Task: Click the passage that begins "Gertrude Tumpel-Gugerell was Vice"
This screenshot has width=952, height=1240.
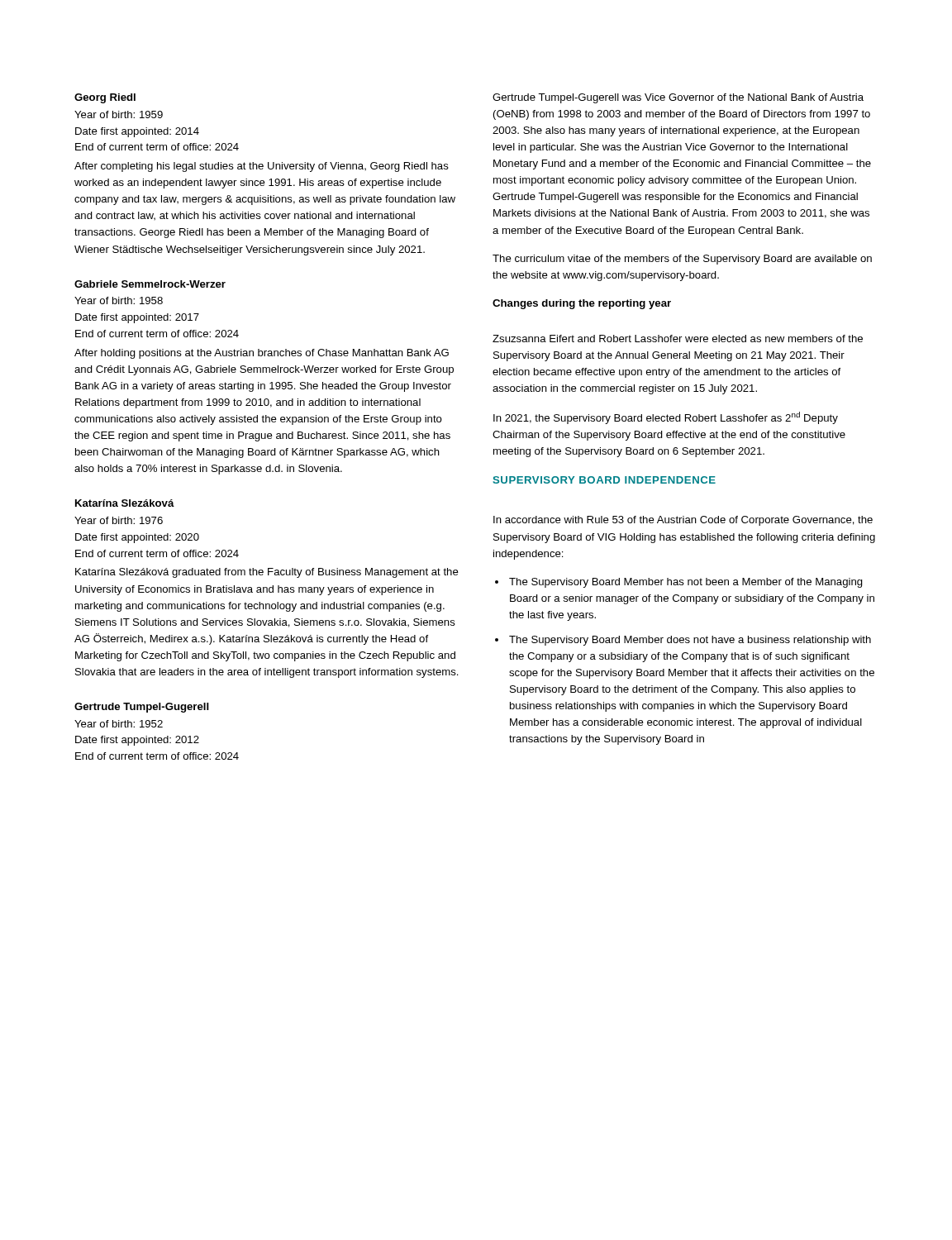Action: 685,164
